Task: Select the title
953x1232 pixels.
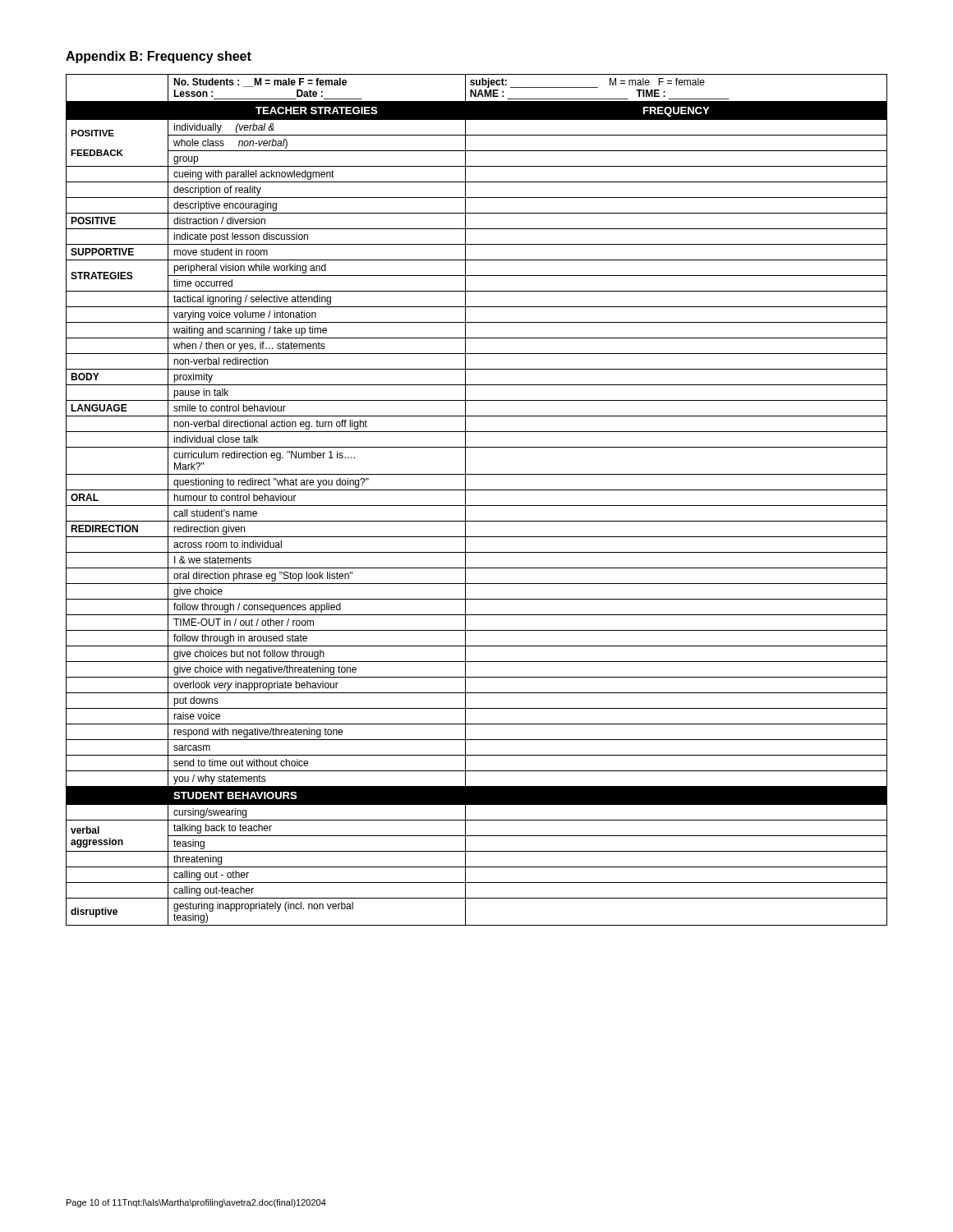Action: click(x=158, y=56)
